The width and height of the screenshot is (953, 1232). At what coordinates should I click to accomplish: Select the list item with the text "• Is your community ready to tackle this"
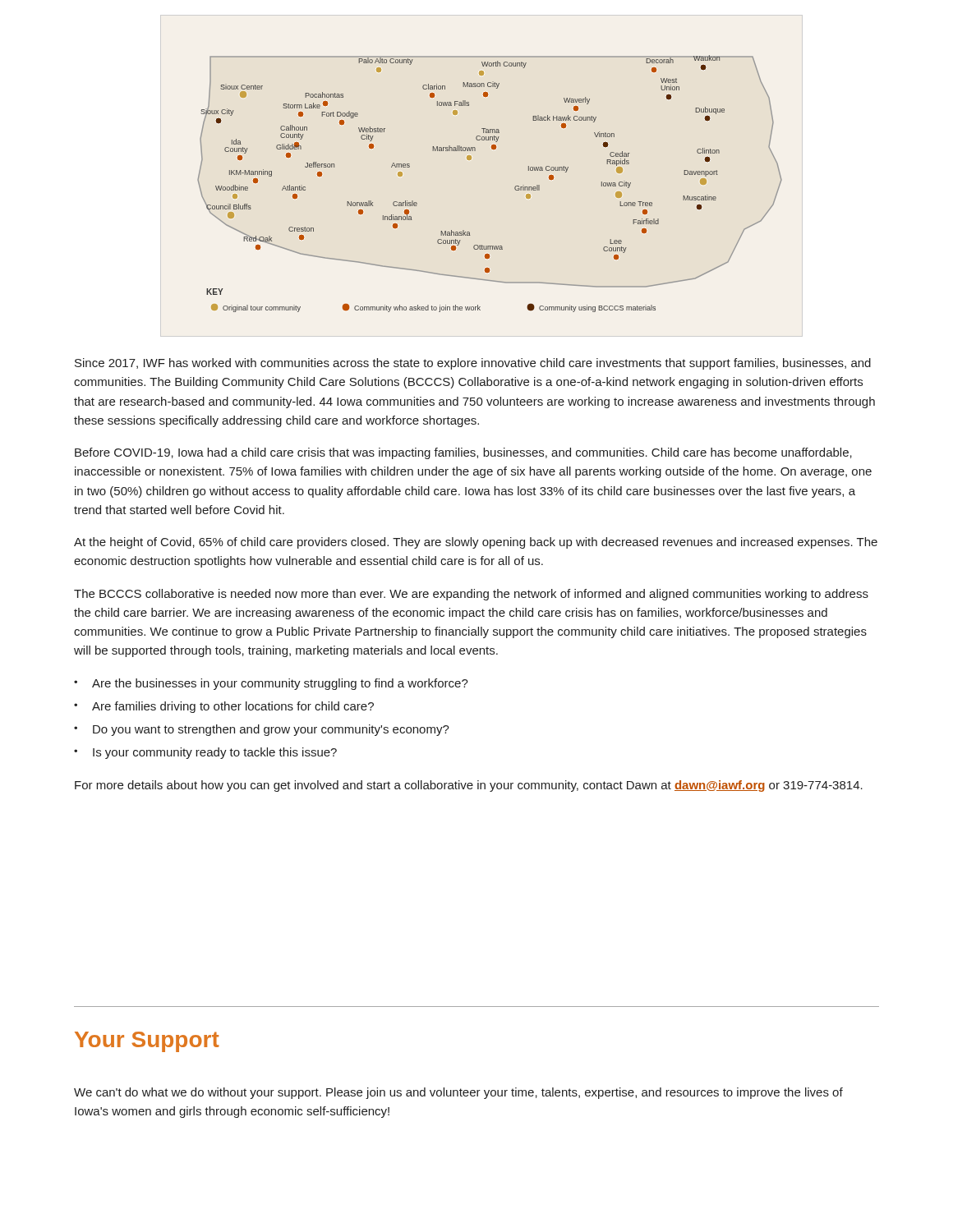206,752
